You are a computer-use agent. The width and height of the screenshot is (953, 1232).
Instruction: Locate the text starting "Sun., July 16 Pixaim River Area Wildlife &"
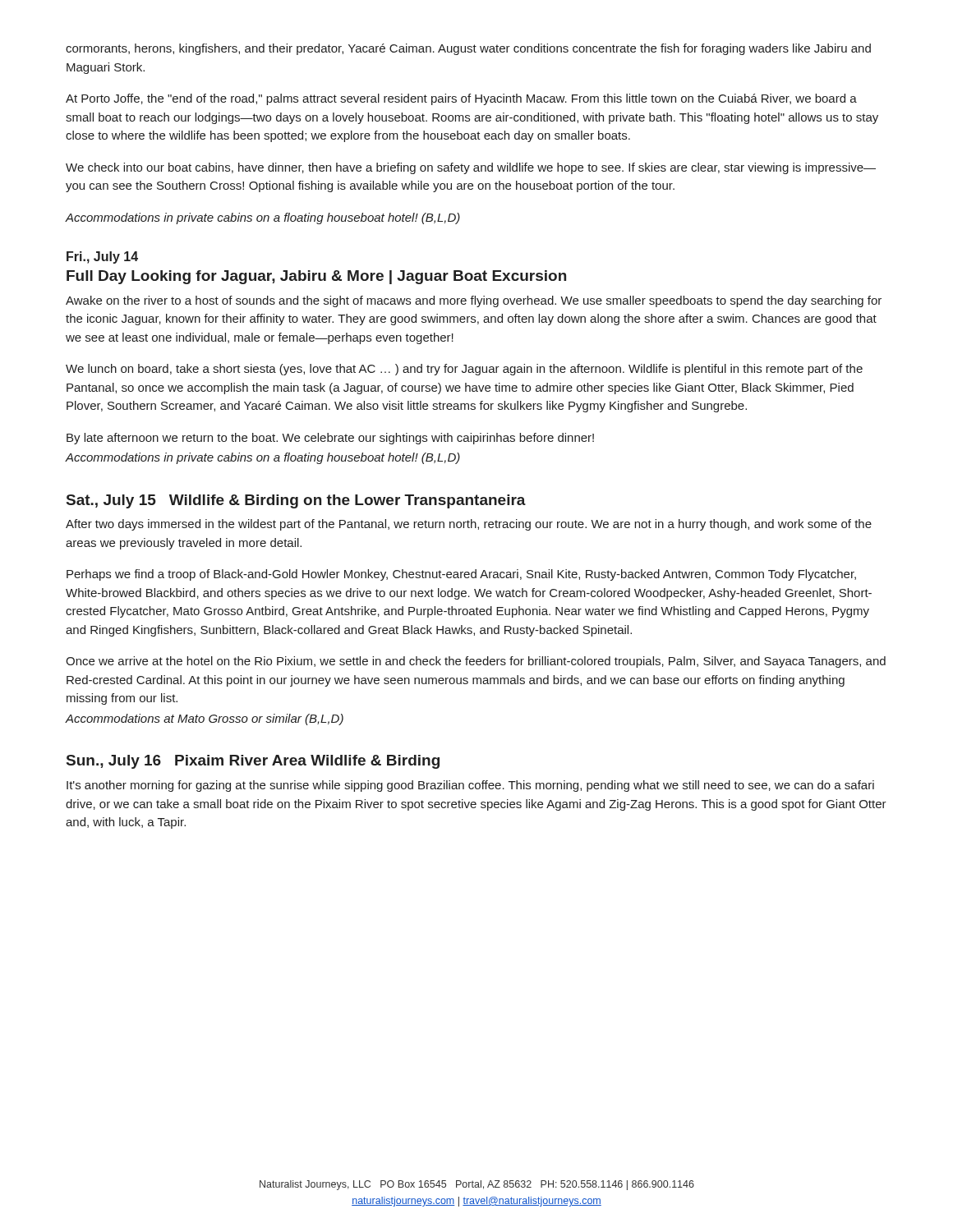[x=253, y=760]
